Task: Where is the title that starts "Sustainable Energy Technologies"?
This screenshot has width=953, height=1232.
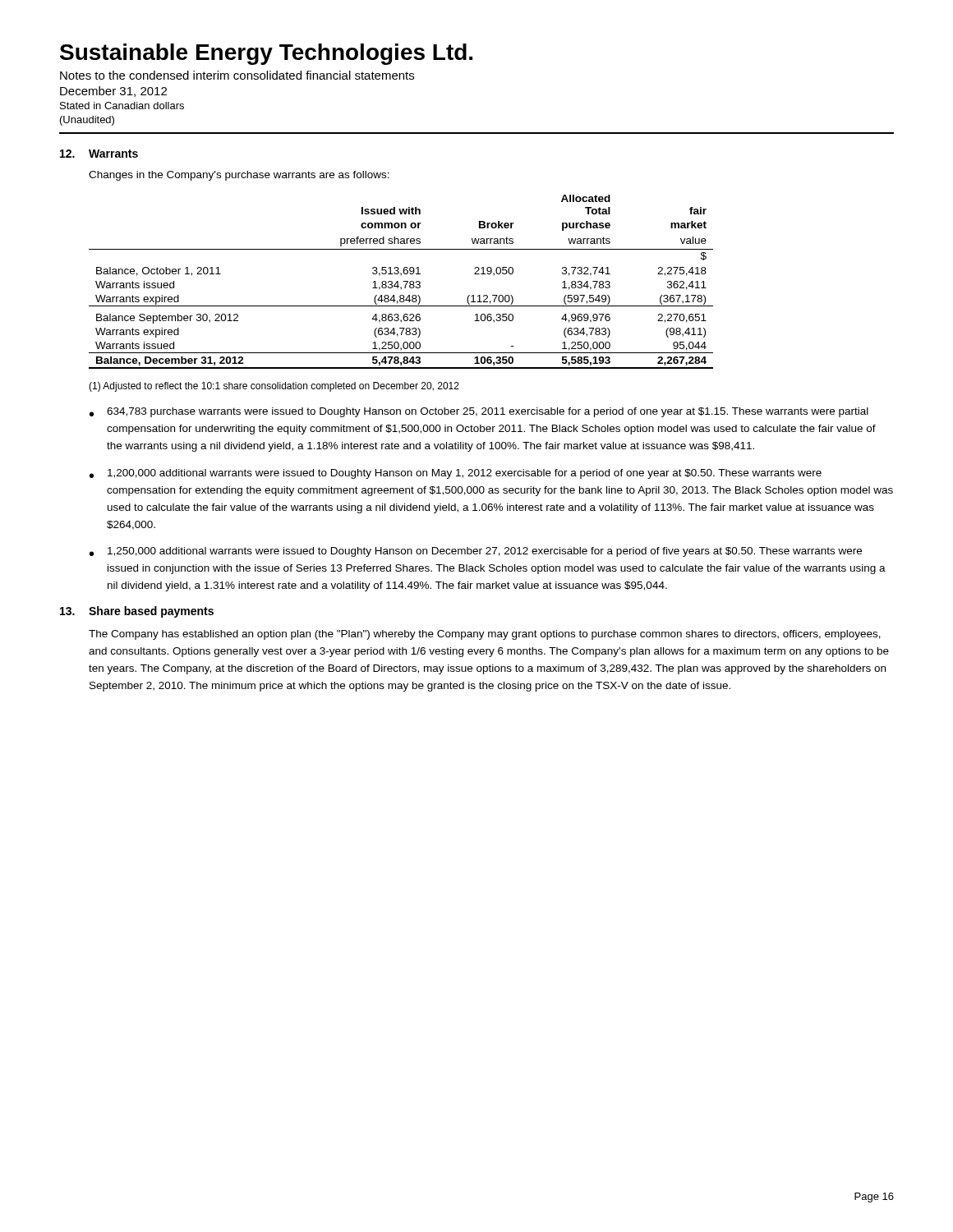Action: tap(267, 52)
